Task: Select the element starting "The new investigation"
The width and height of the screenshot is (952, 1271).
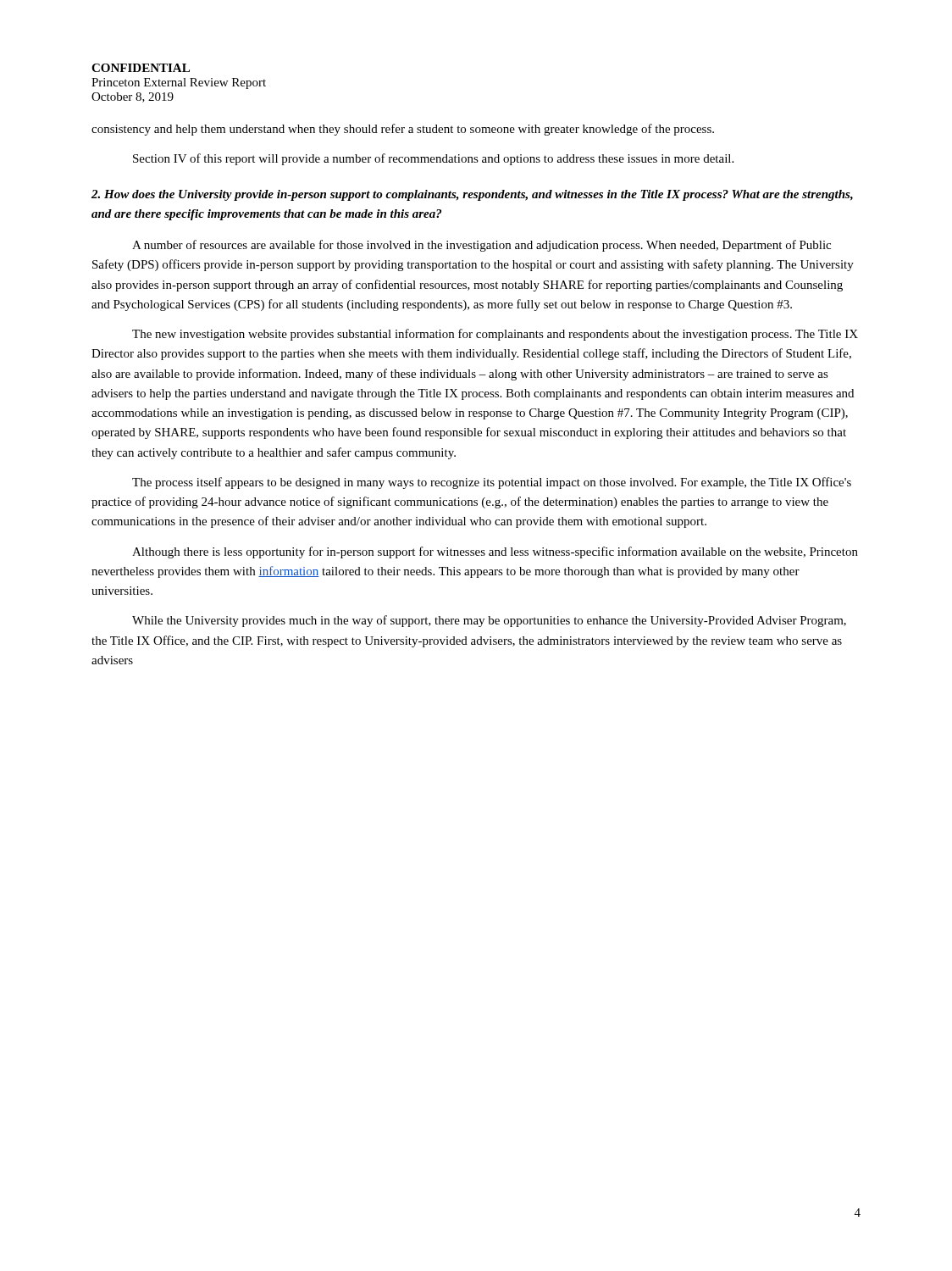Action: point(476,393)
